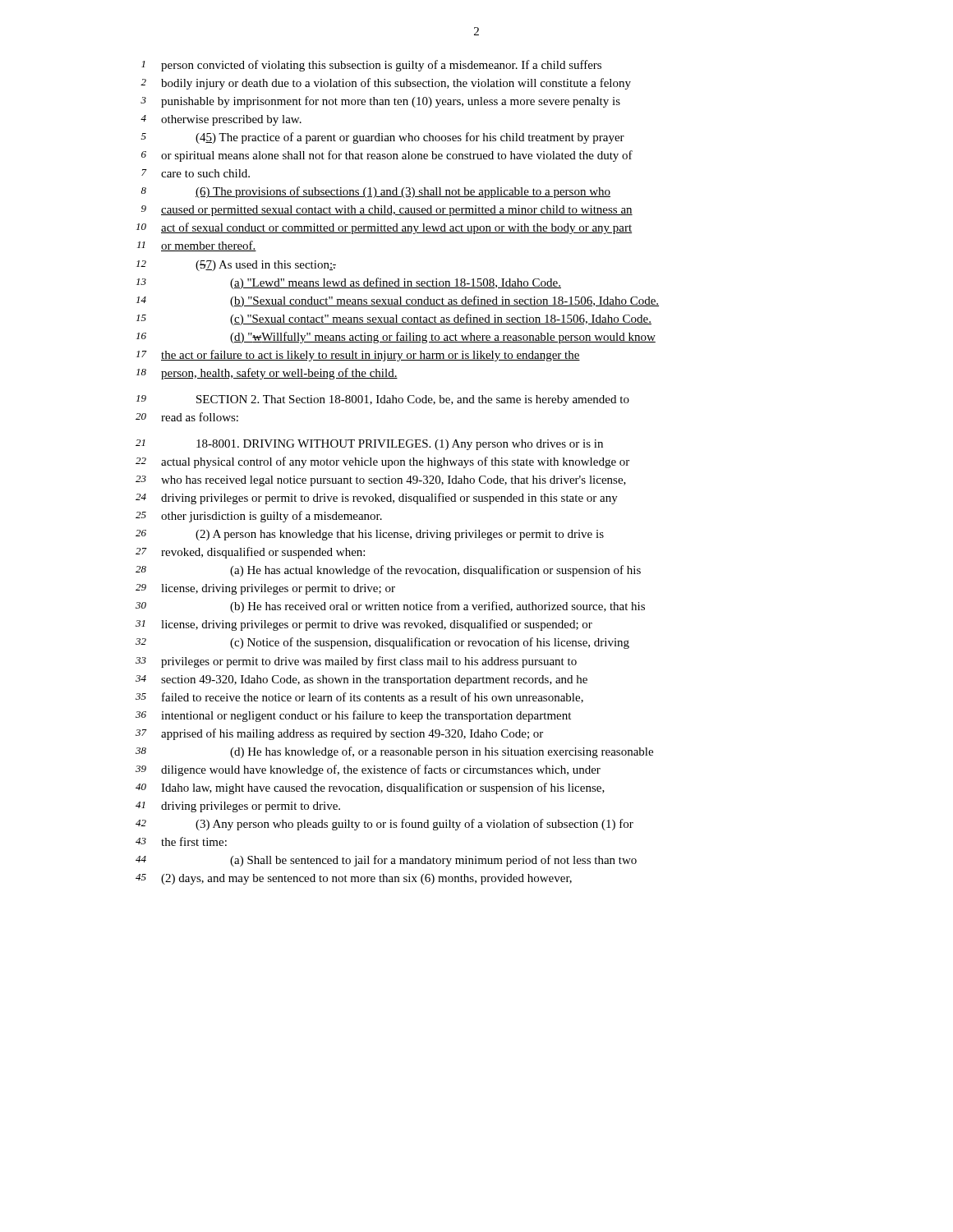
Task: Select the text block with the text "2118-8001. DRIVING WITHOUT PRIVILEGES."
Action: pos(493,480)
